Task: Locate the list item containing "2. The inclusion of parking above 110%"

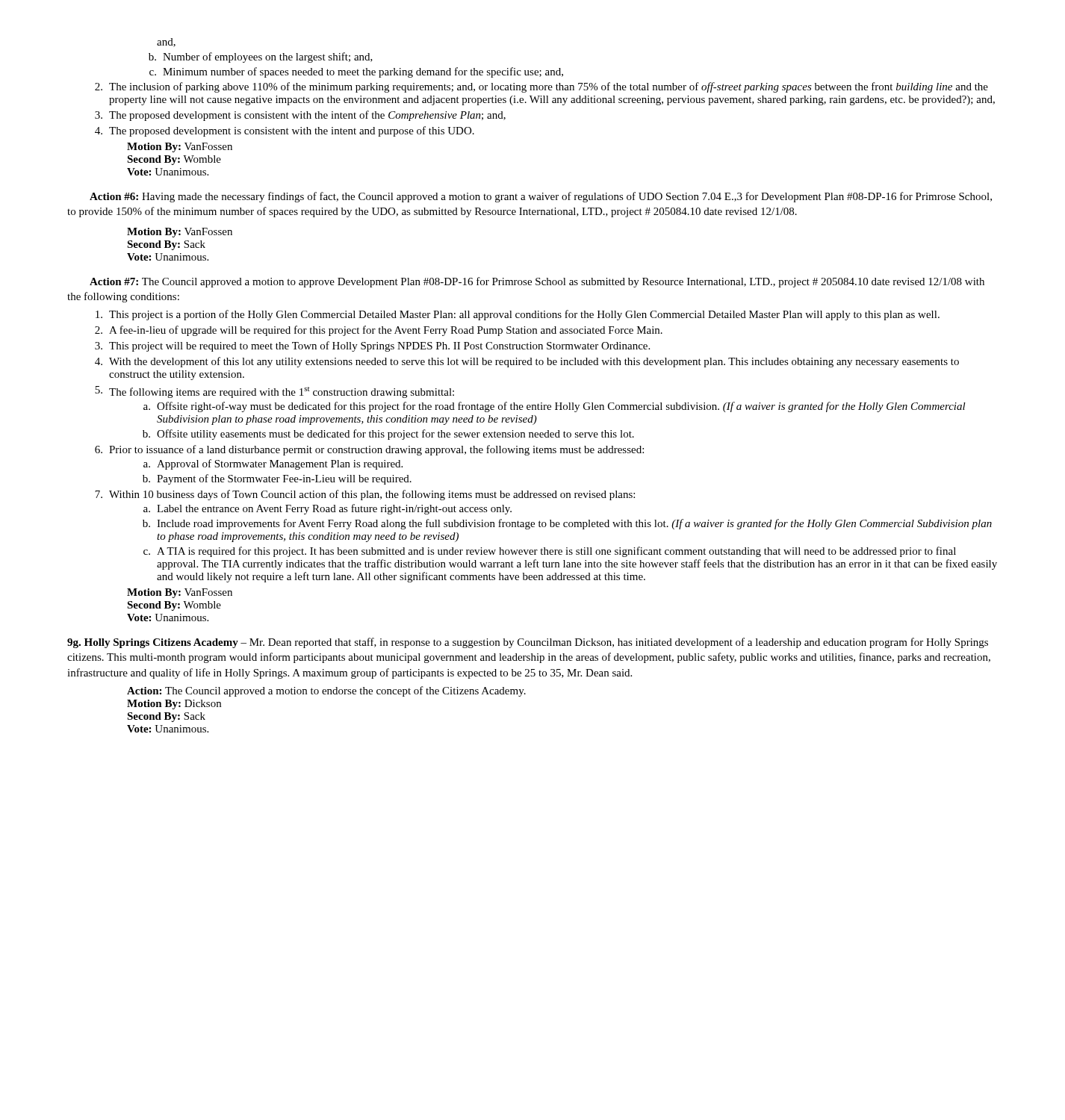Action: tap(540, 93)
